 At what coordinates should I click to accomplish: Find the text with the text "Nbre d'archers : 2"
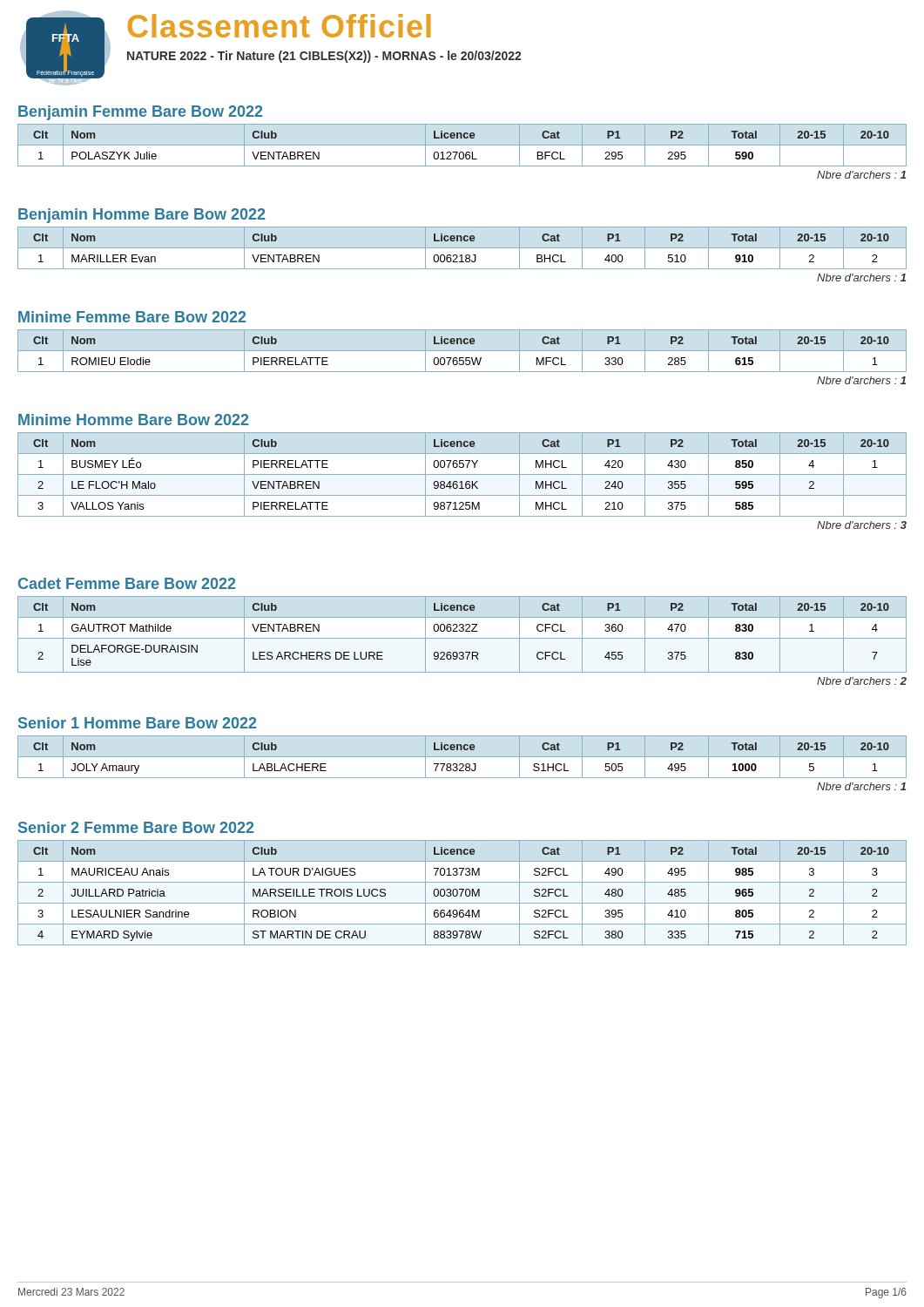[862, 681]
